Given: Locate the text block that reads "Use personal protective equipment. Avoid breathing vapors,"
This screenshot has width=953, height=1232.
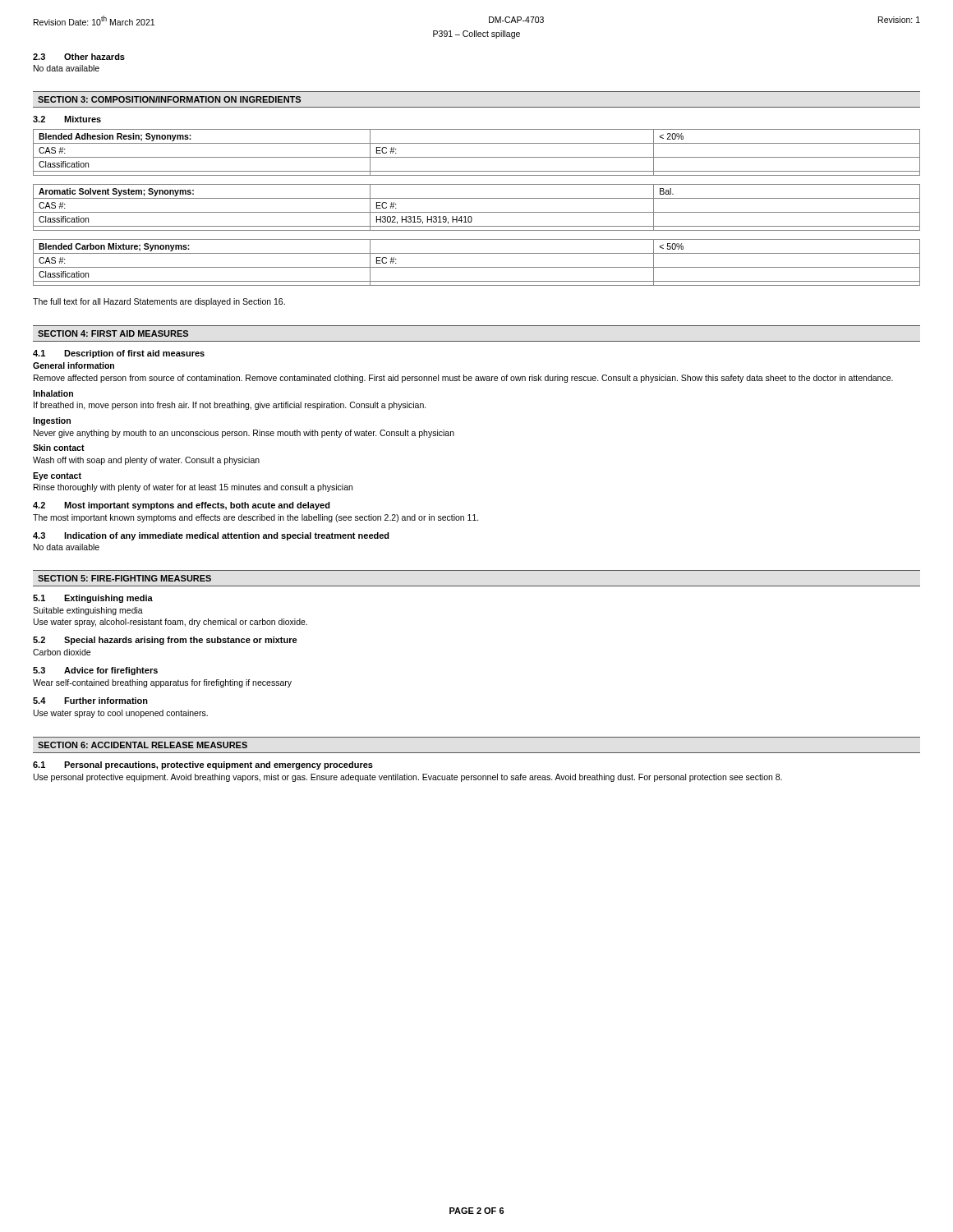Looking at the screenshot, I should (x=408, y=777).
